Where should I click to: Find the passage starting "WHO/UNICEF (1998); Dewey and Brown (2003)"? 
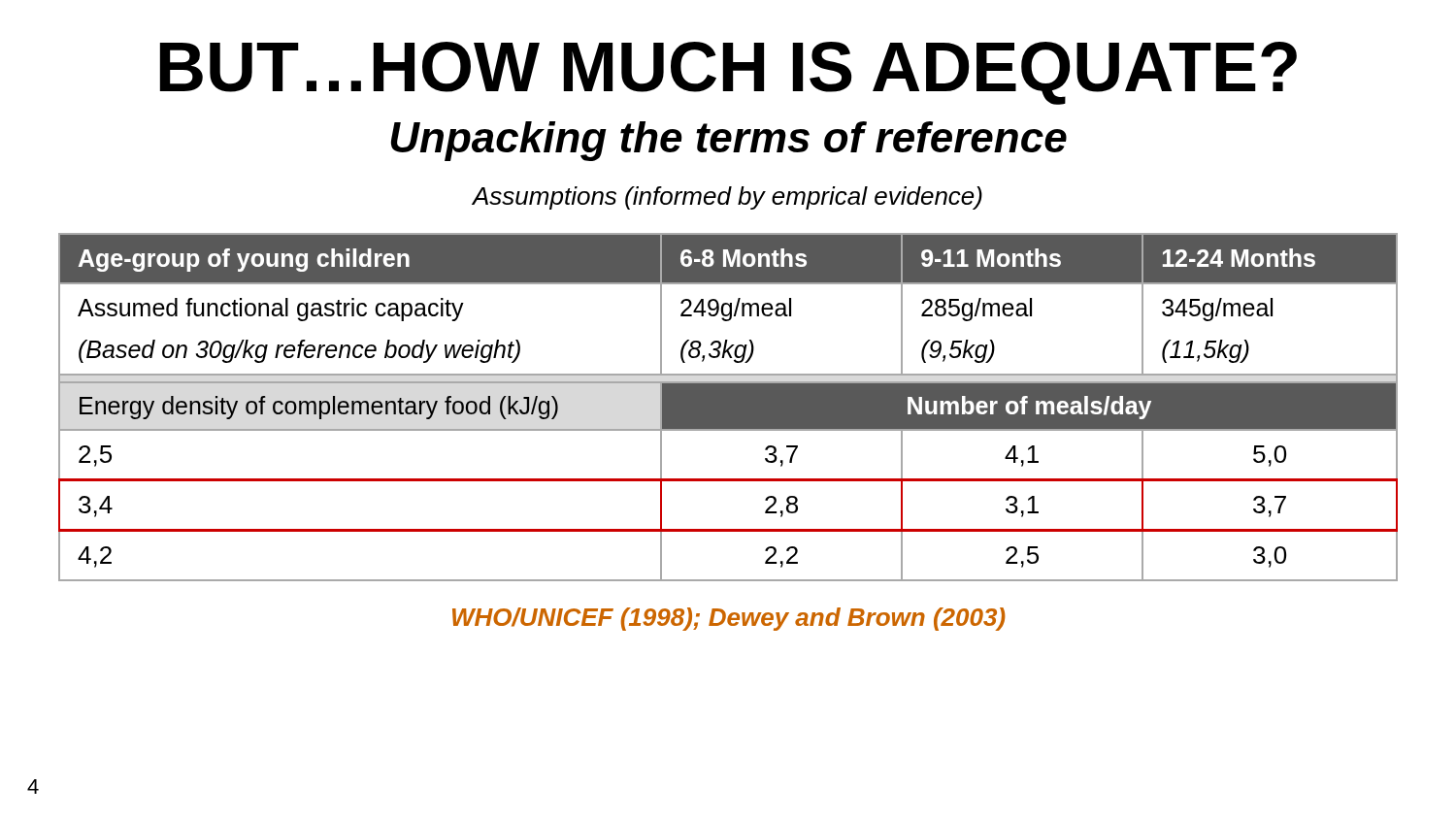(x=728, y=617)
